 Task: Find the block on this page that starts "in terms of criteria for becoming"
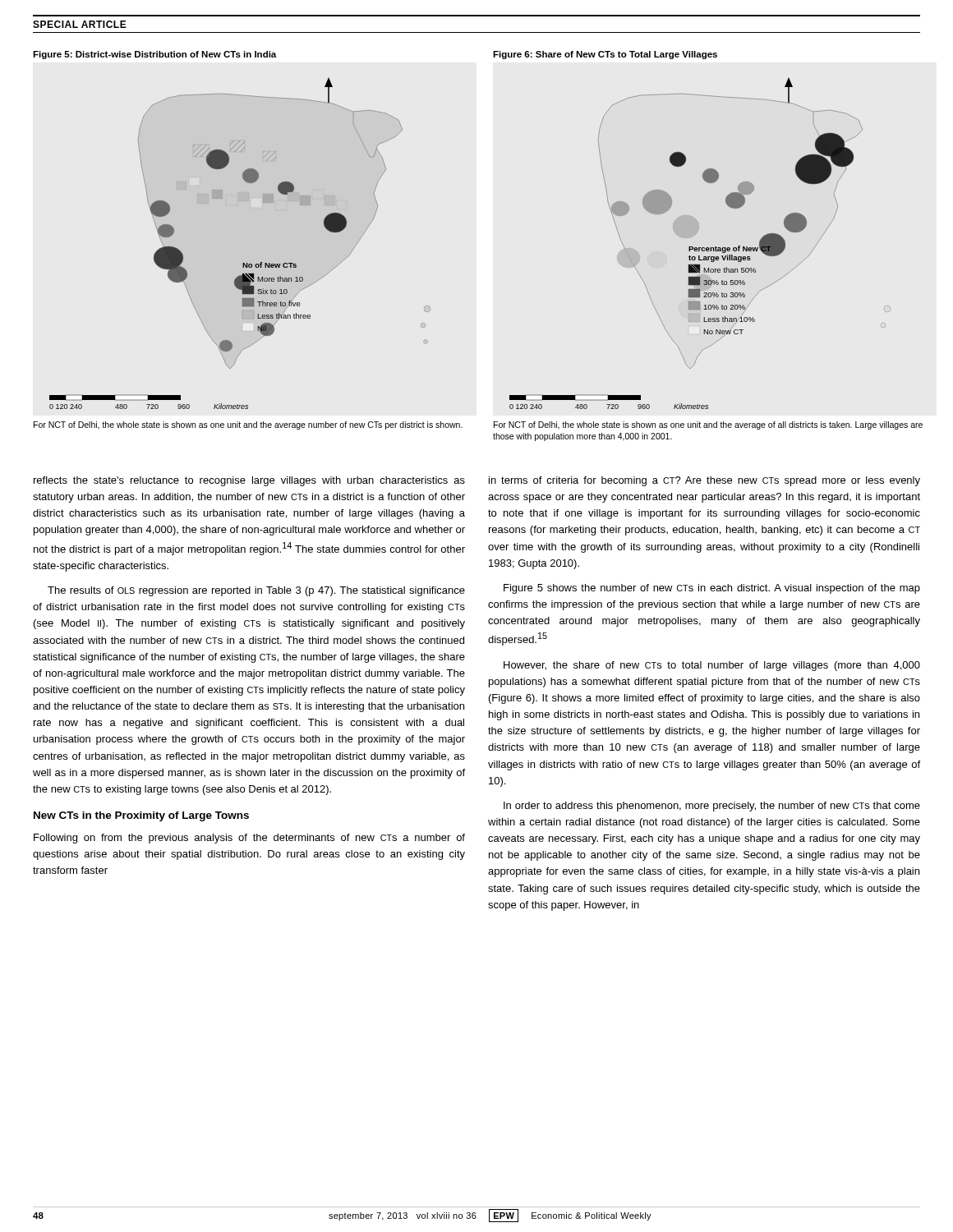[x=704, y=693]
